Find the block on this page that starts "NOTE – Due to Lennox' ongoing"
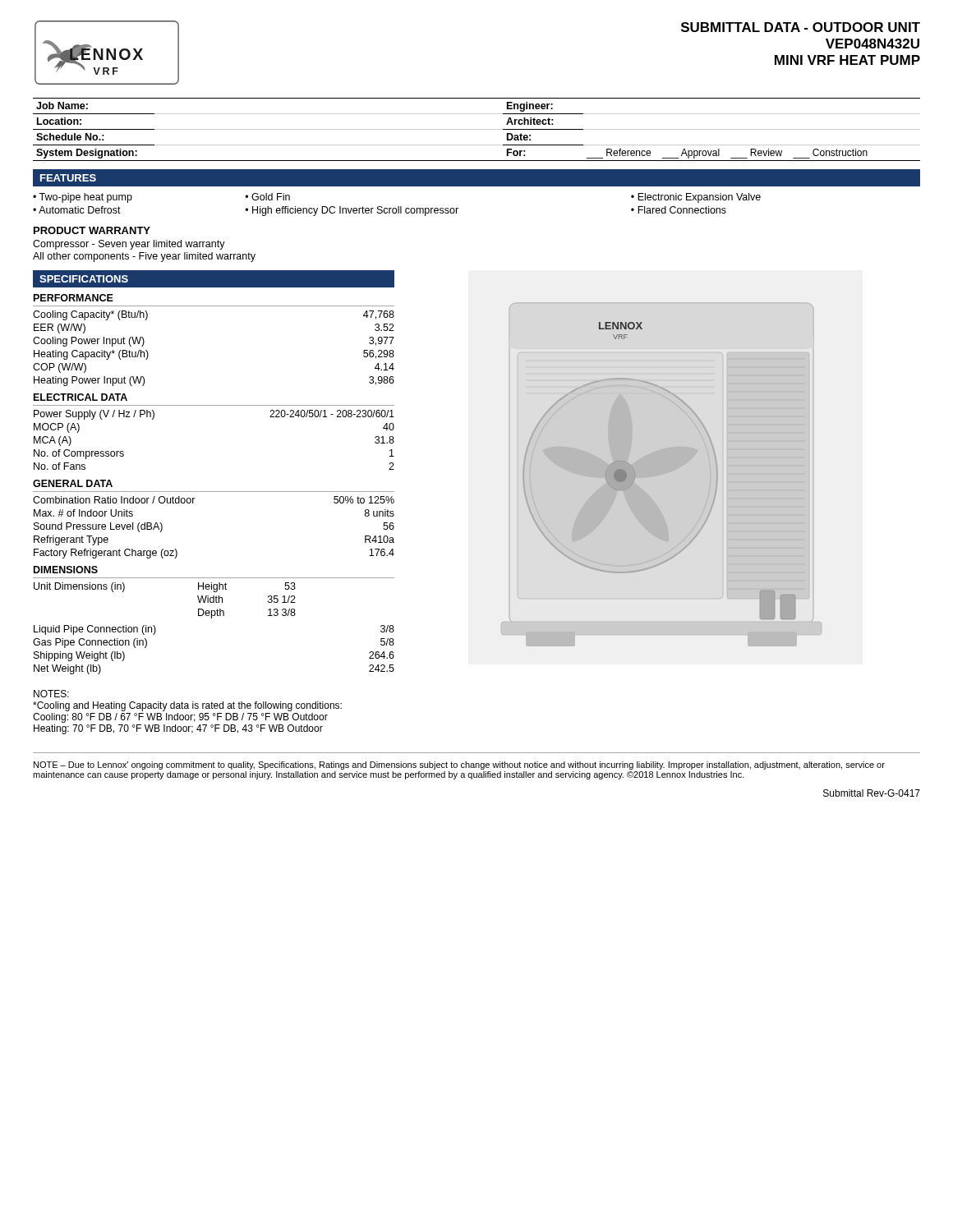The height and width of the screenshot is (1232, 953). (459, 770)
